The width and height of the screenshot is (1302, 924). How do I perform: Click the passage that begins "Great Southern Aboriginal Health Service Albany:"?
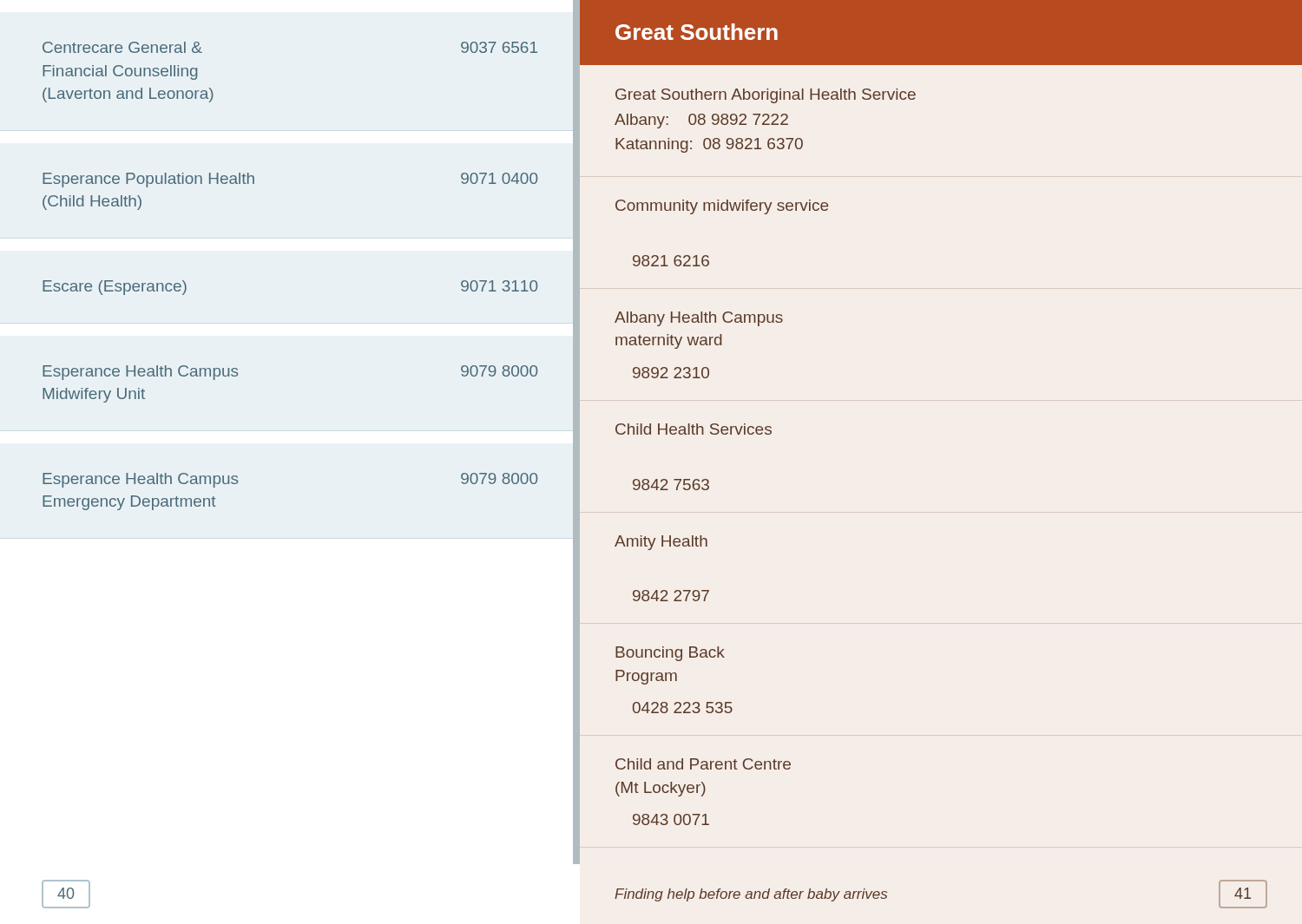point(766,96)
